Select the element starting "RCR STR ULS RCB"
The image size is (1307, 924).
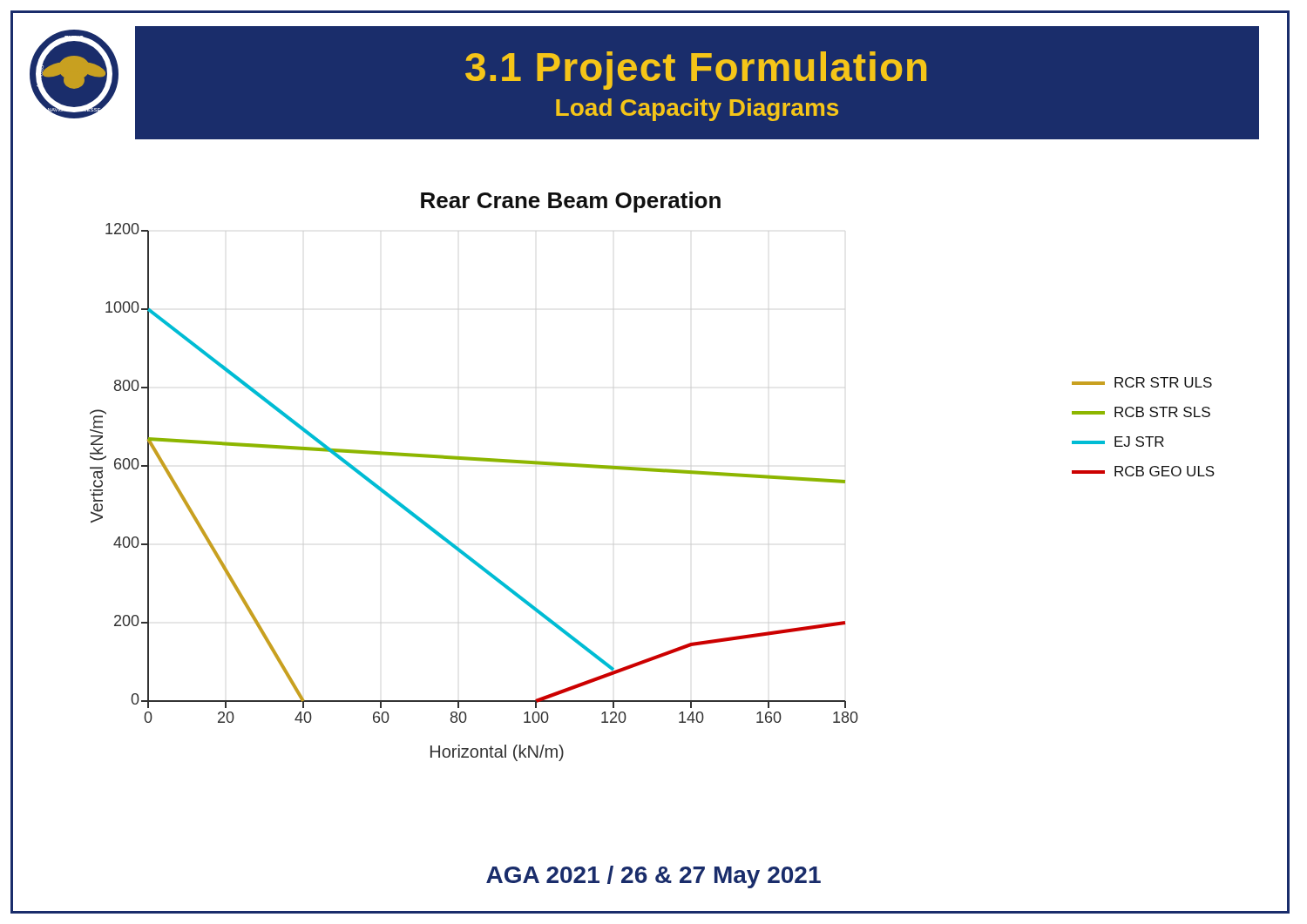1168,428
